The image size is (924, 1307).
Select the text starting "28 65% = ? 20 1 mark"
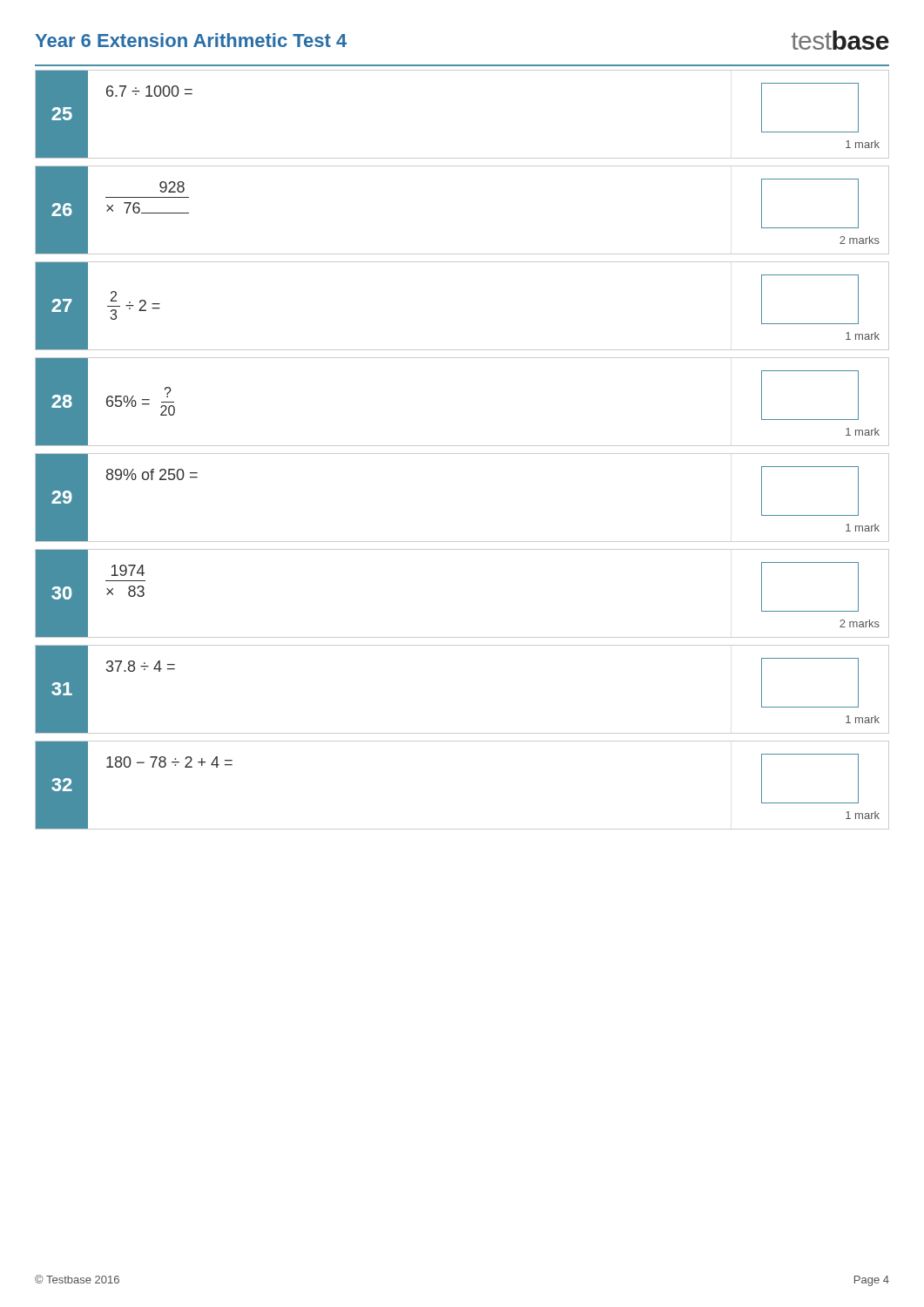click(462, 402)
